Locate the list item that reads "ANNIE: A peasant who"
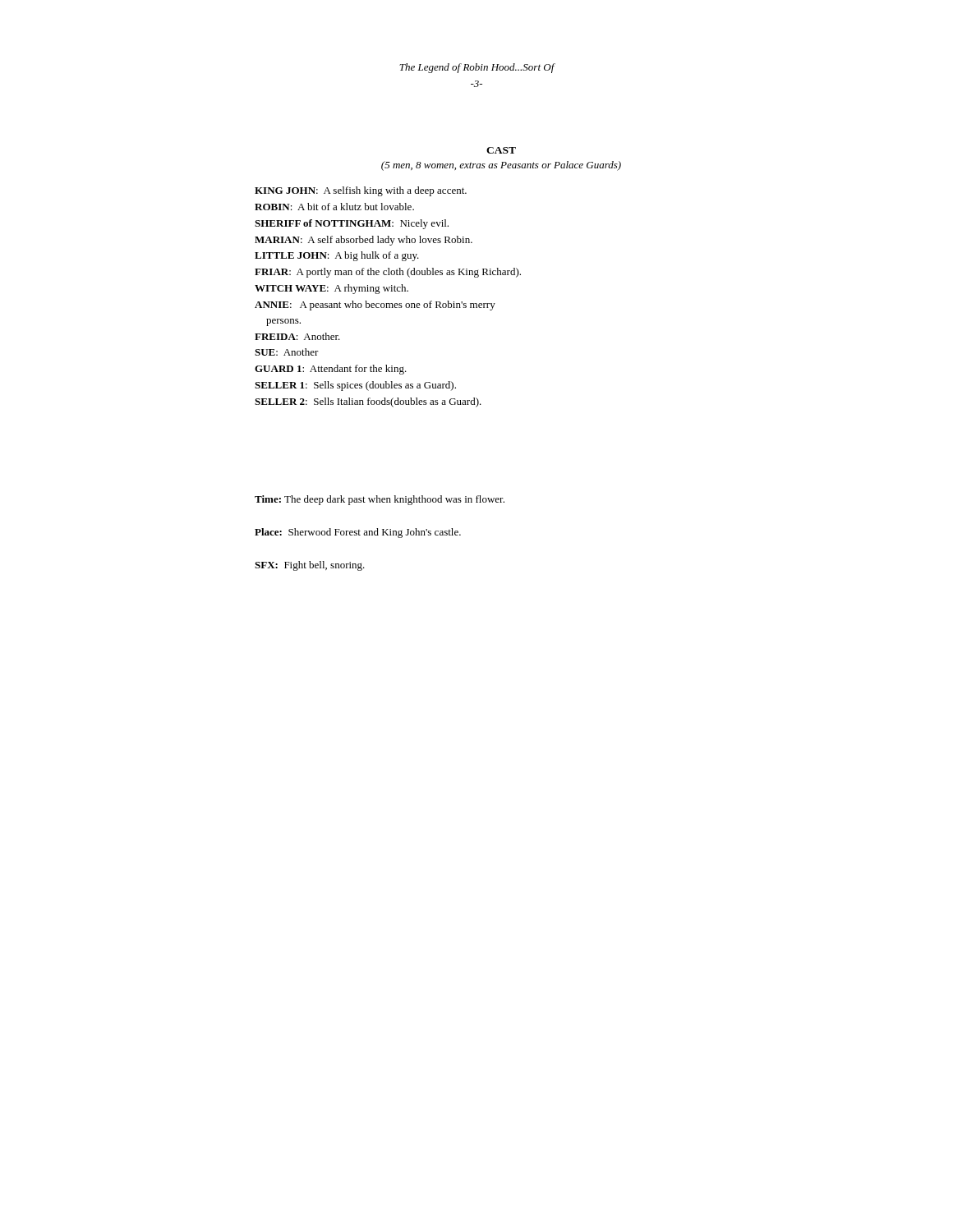Viewport: 953px width, 1232px height. [501, 313]
